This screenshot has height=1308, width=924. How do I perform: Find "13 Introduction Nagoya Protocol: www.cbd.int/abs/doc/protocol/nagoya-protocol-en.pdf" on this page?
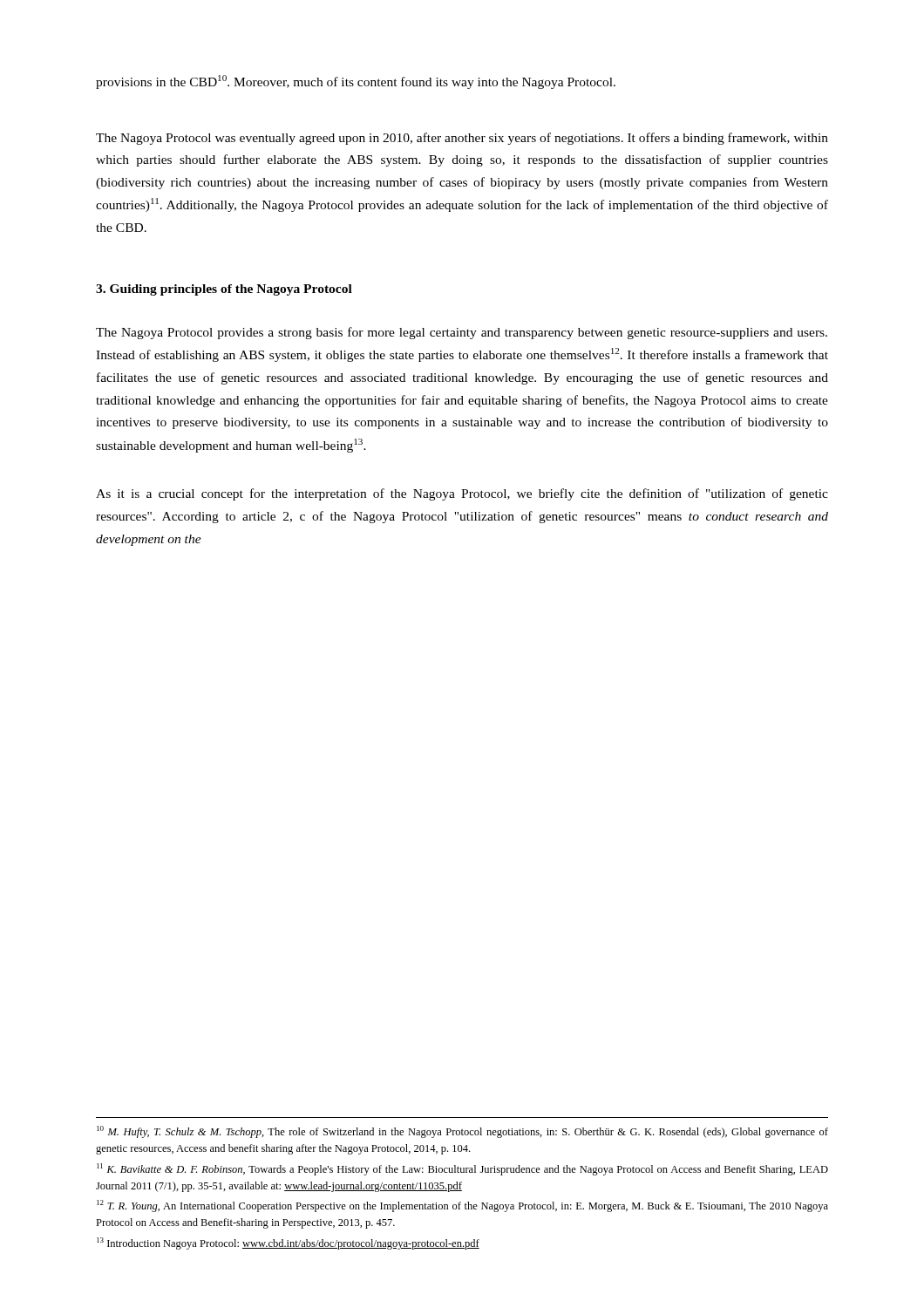[288, 1243]
